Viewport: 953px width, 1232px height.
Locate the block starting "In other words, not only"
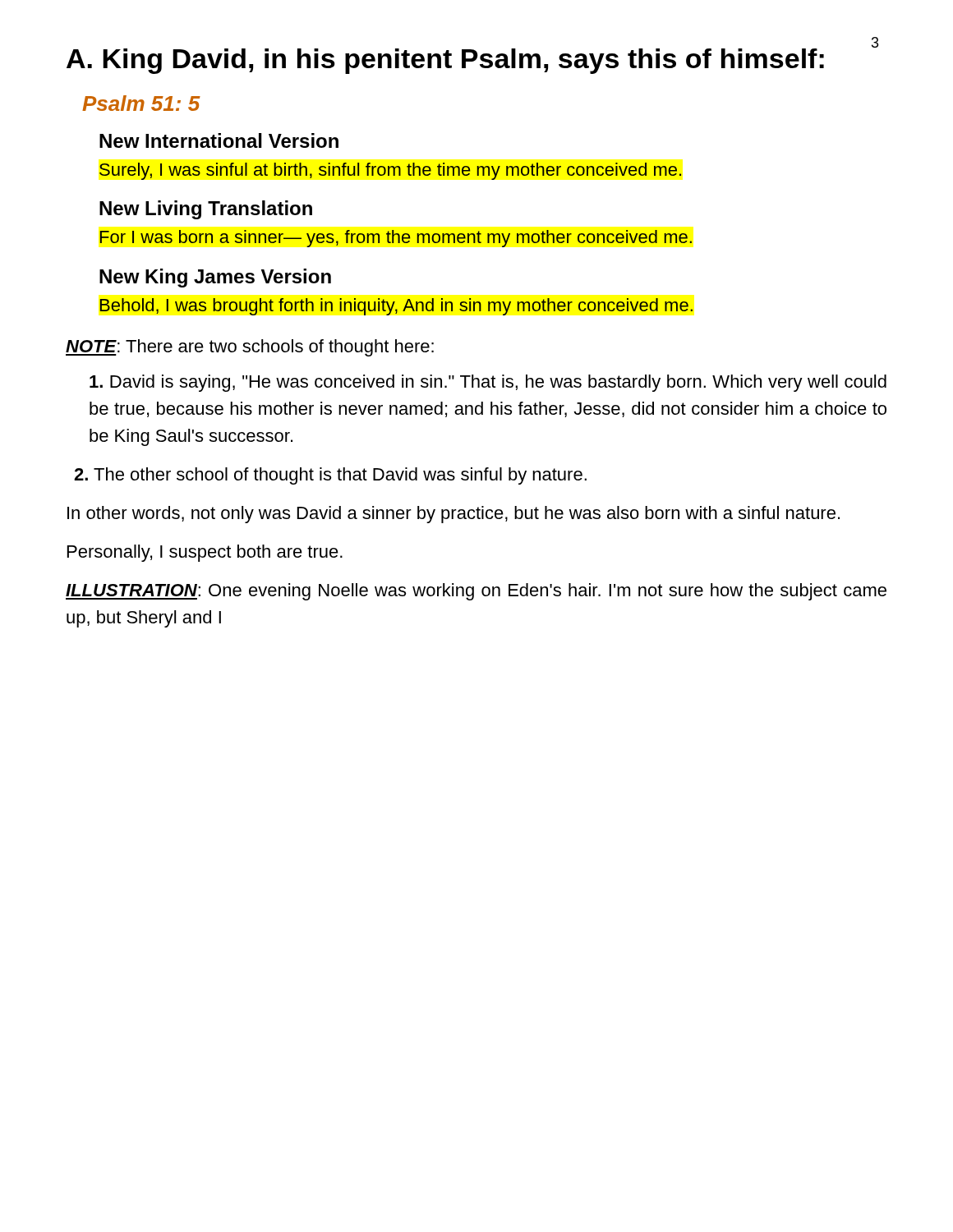click(x=454, y=513)
